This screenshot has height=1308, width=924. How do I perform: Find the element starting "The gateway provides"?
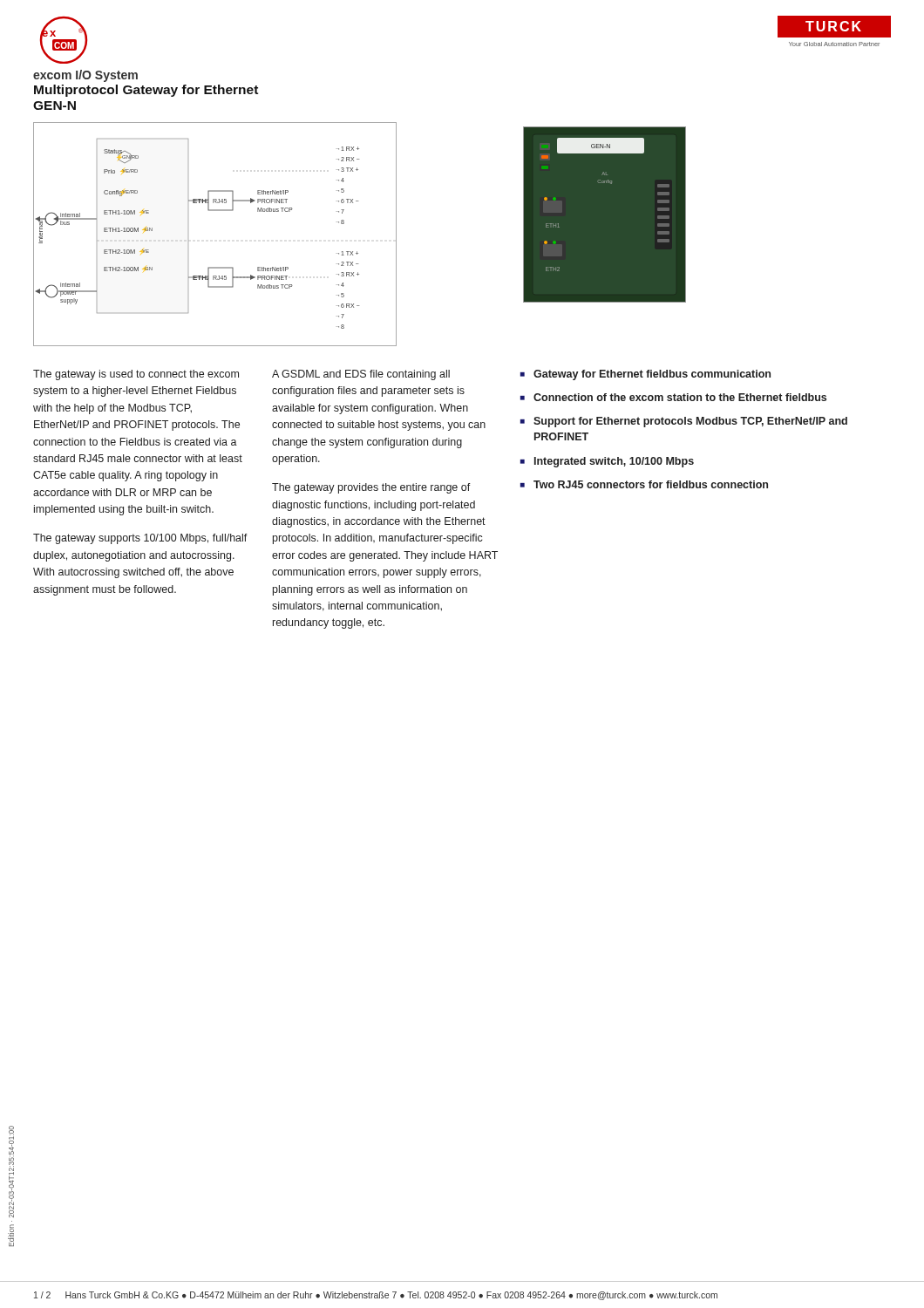(385, 555)
